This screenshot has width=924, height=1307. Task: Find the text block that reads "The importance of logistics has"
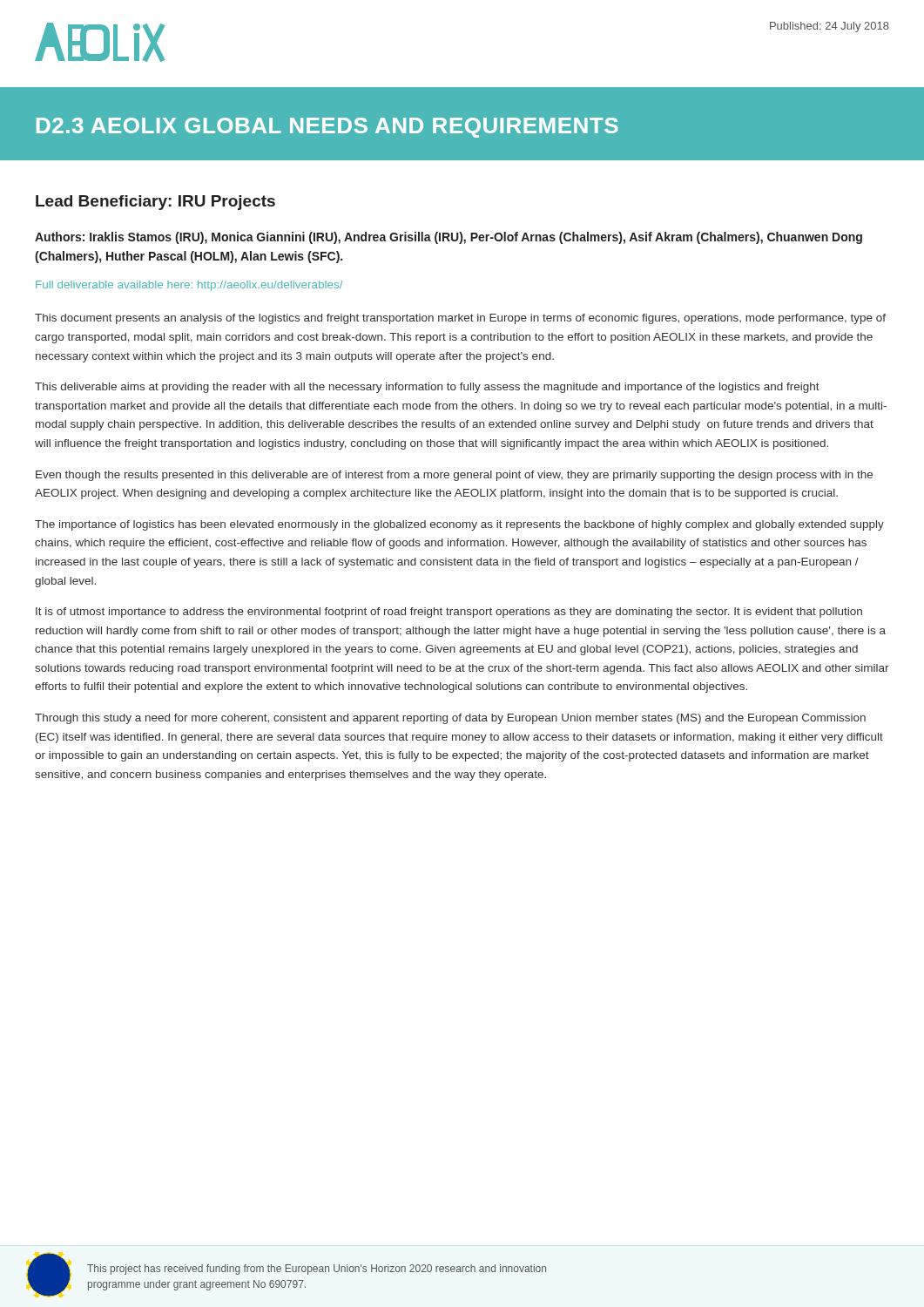(459, 552)
